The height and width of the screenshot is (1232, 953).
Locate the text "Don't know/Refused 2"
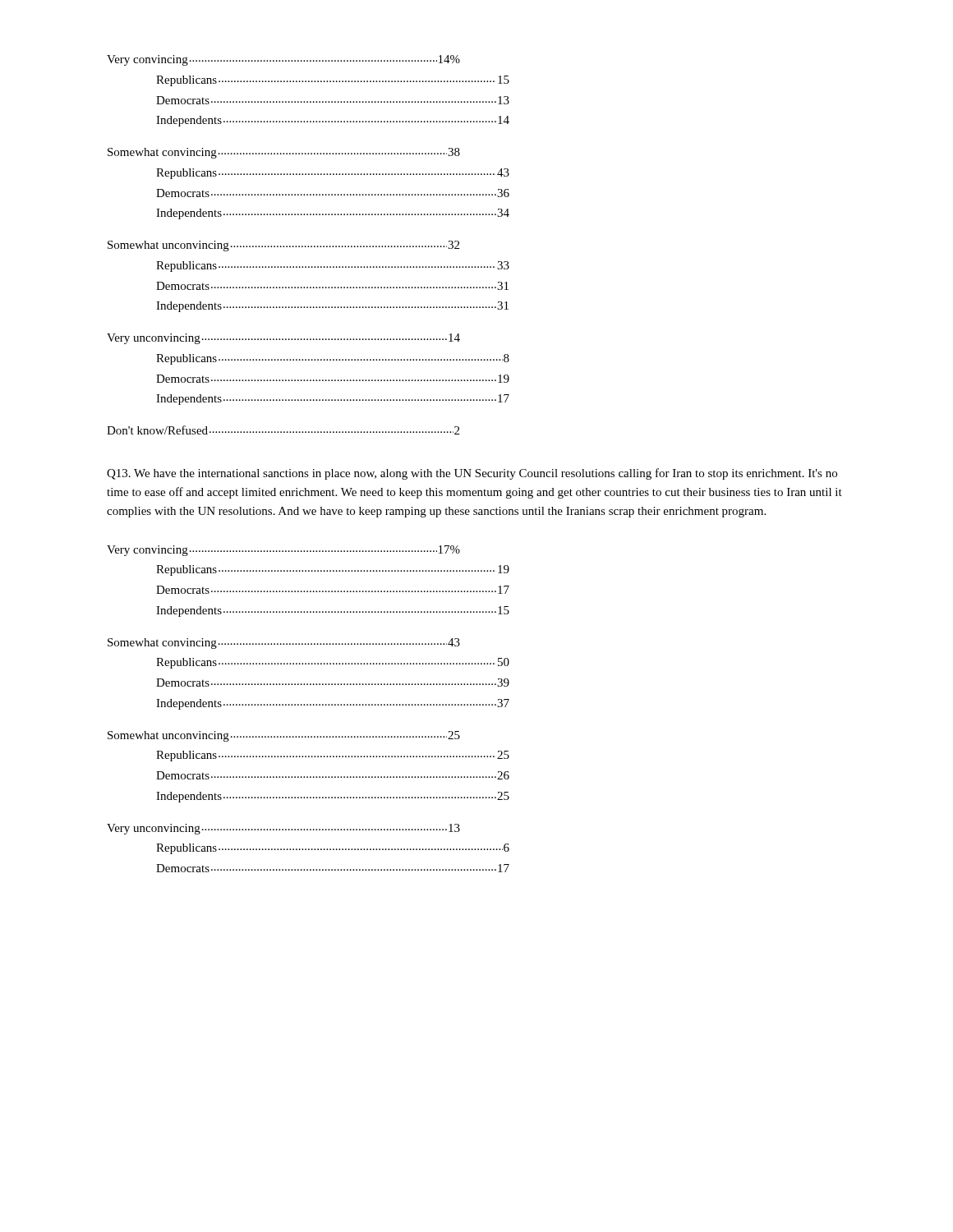[283, 431]
